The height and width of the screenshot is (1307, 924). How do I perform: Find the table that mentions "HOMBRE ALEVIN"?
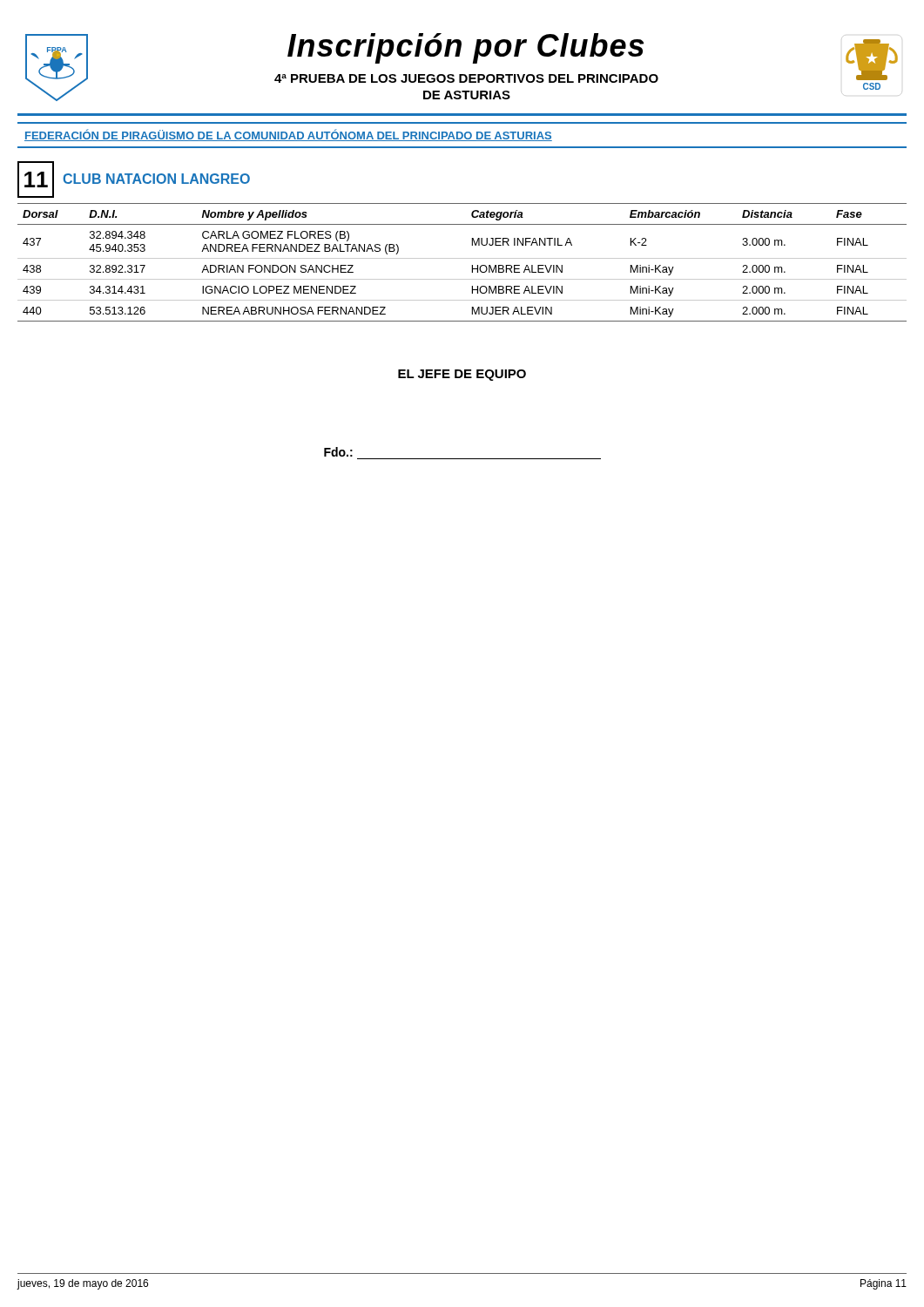tap(462, 262)
